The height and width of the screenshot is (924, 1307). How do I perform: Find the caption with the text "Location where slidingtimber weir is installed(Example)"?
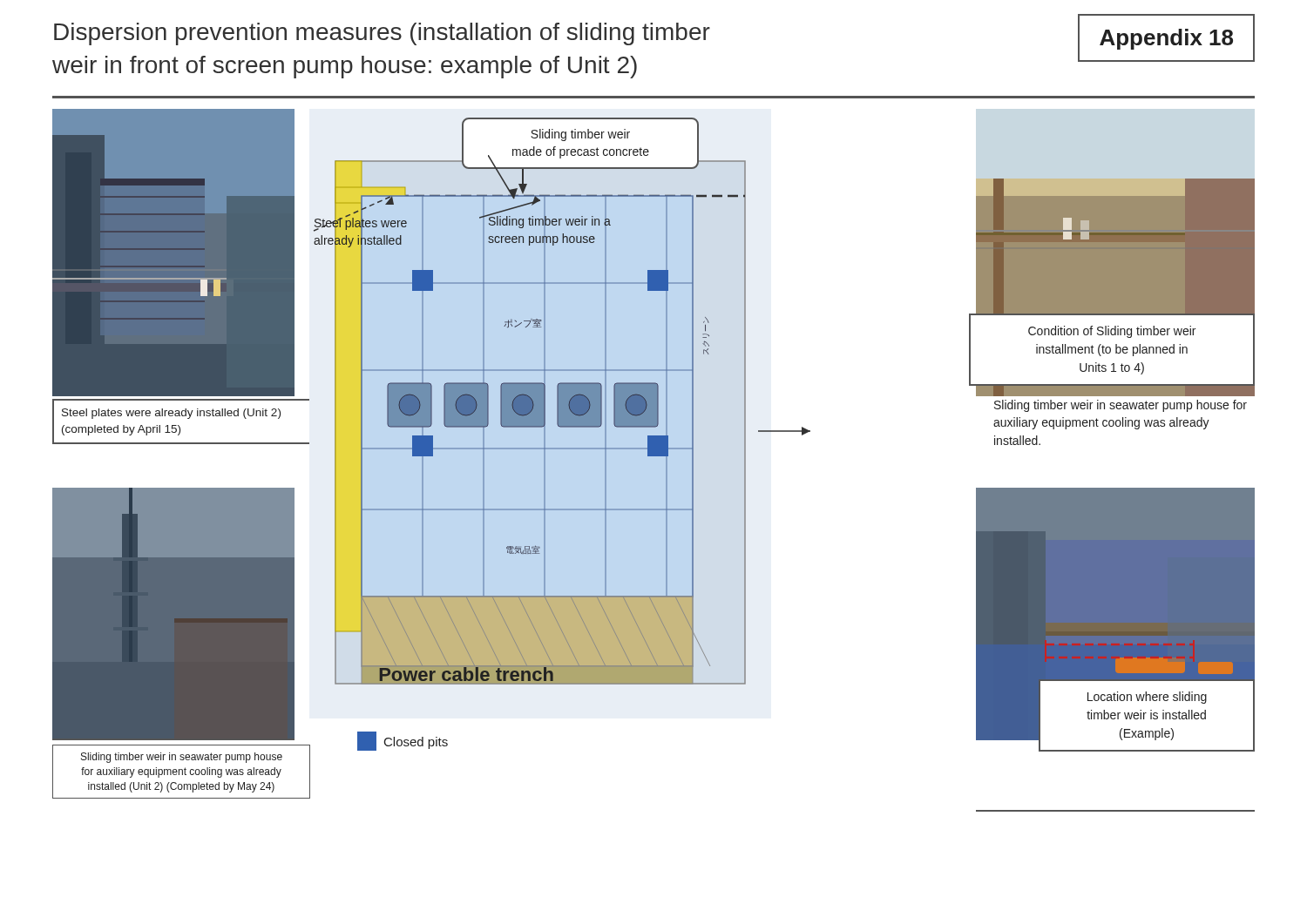pyautogui.click(x=1147, y=715)
